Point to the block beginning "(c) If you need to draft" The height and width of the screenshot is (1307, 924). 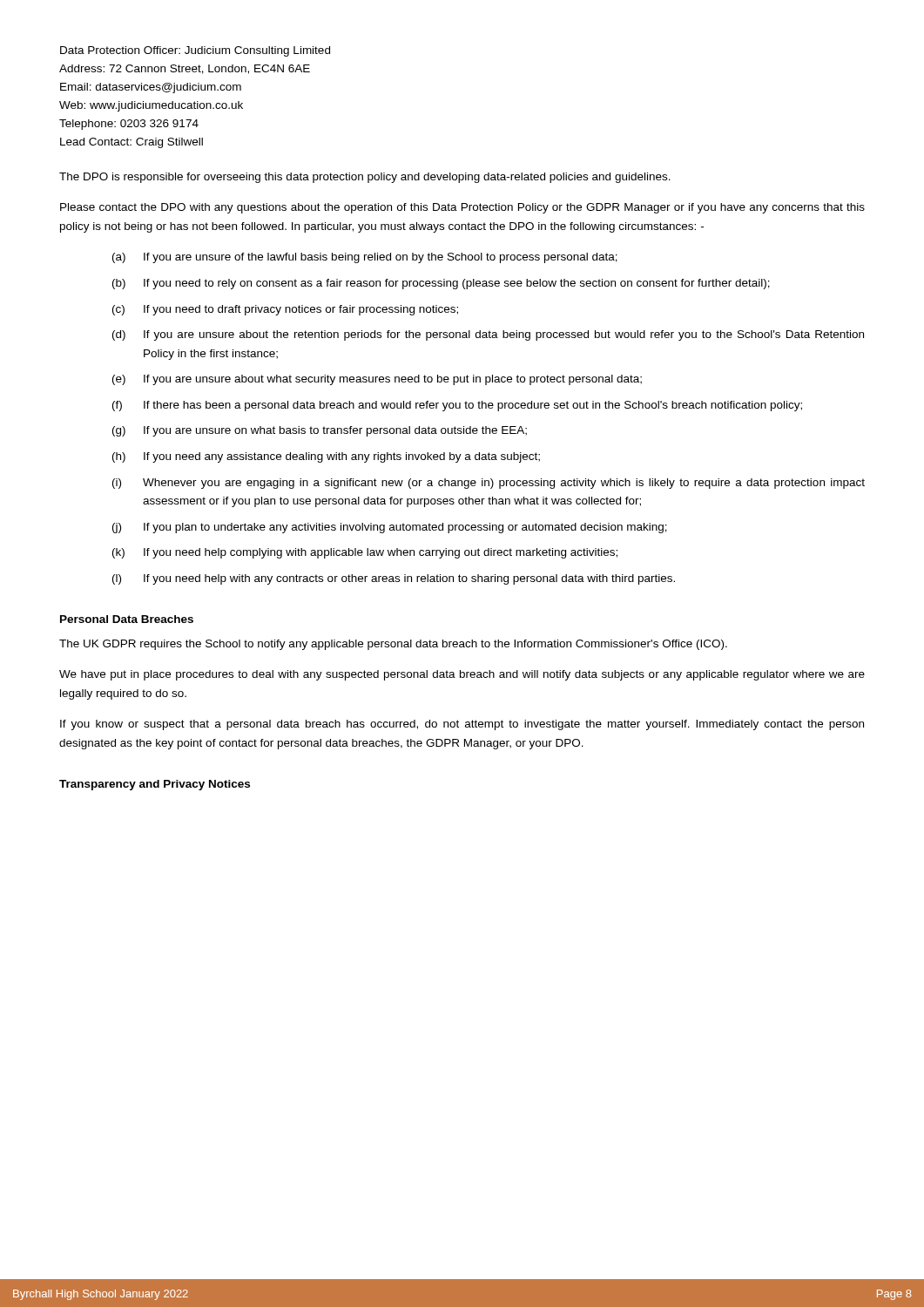[x=285, y=310]
